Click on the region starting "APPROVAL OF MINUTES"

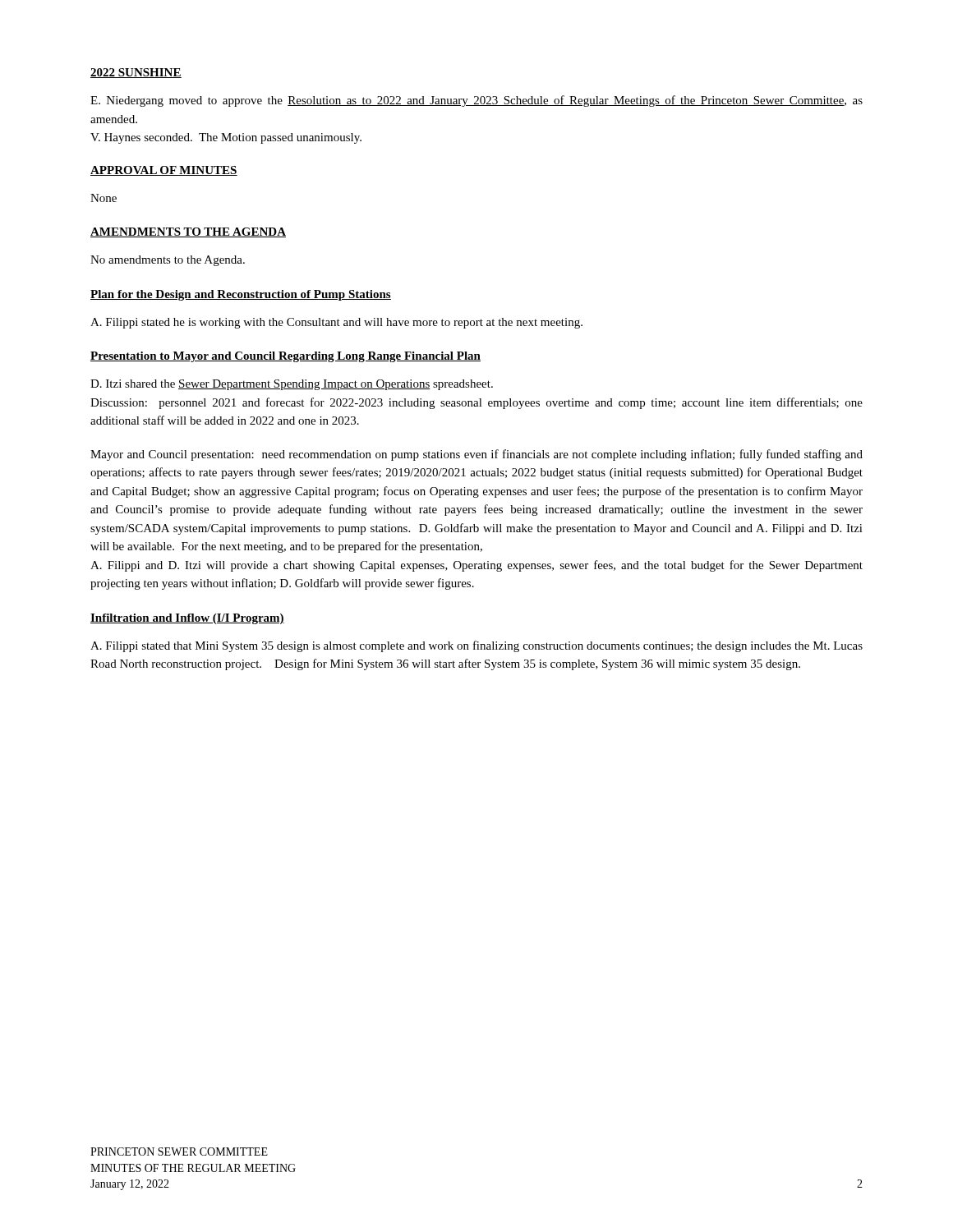click(164, 170)
